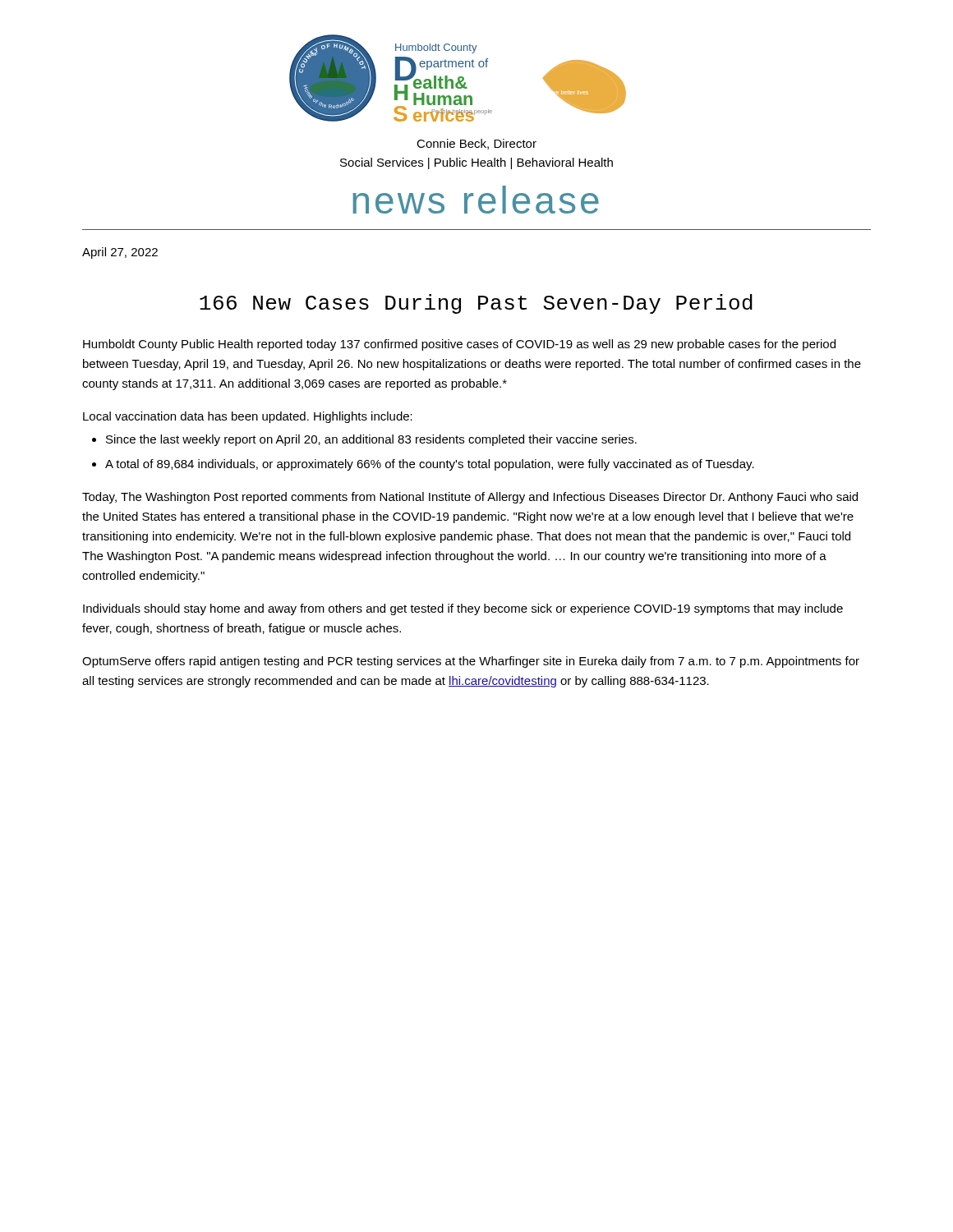The height and width of the screenshot is (1232, 953).
Task: Click on the region starting "Today, The Washington Post reported"
Action: point(470,536)
